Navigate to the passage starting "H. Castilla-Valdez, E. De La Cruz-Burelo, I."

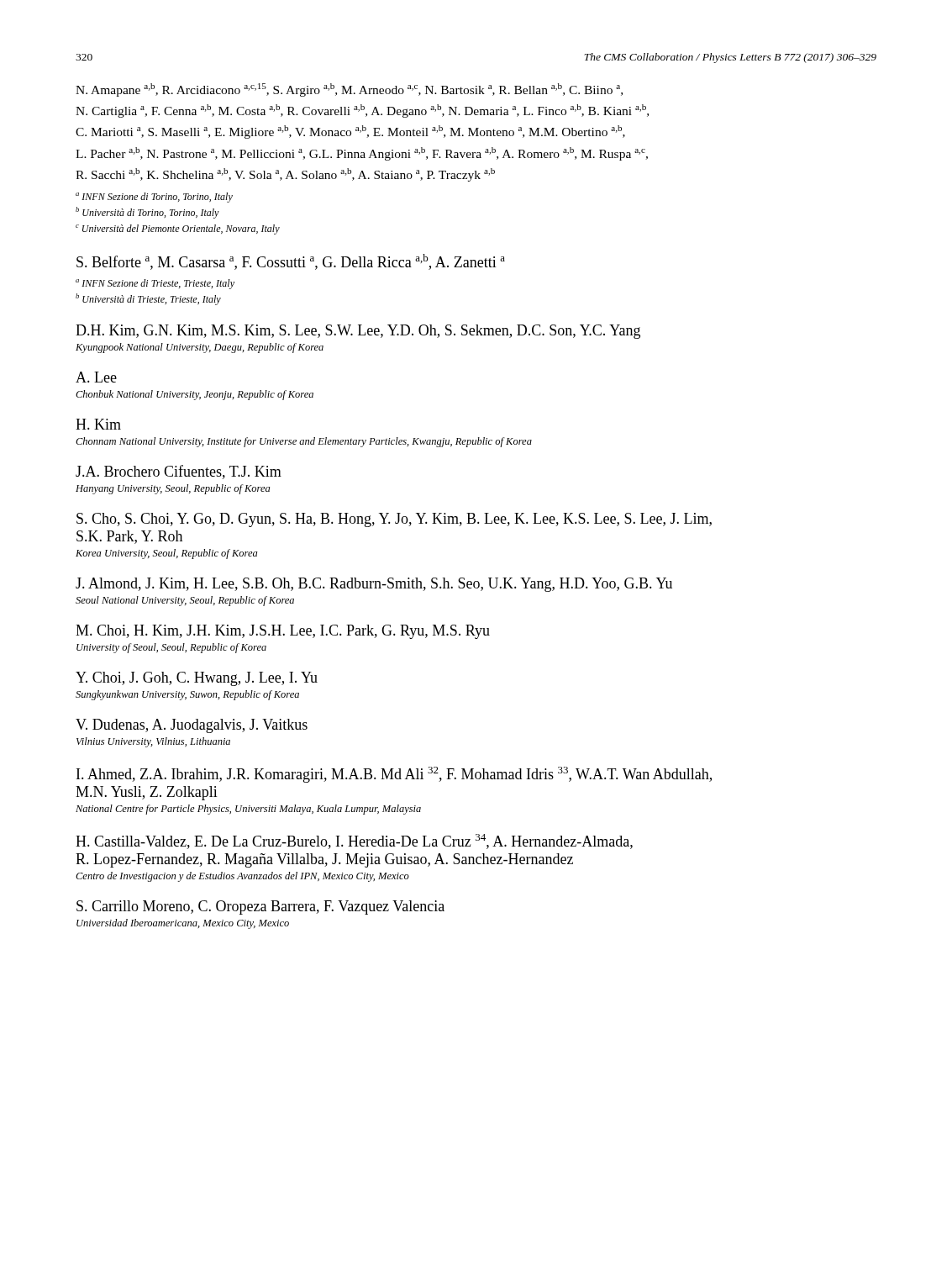(x=476, y=857)
